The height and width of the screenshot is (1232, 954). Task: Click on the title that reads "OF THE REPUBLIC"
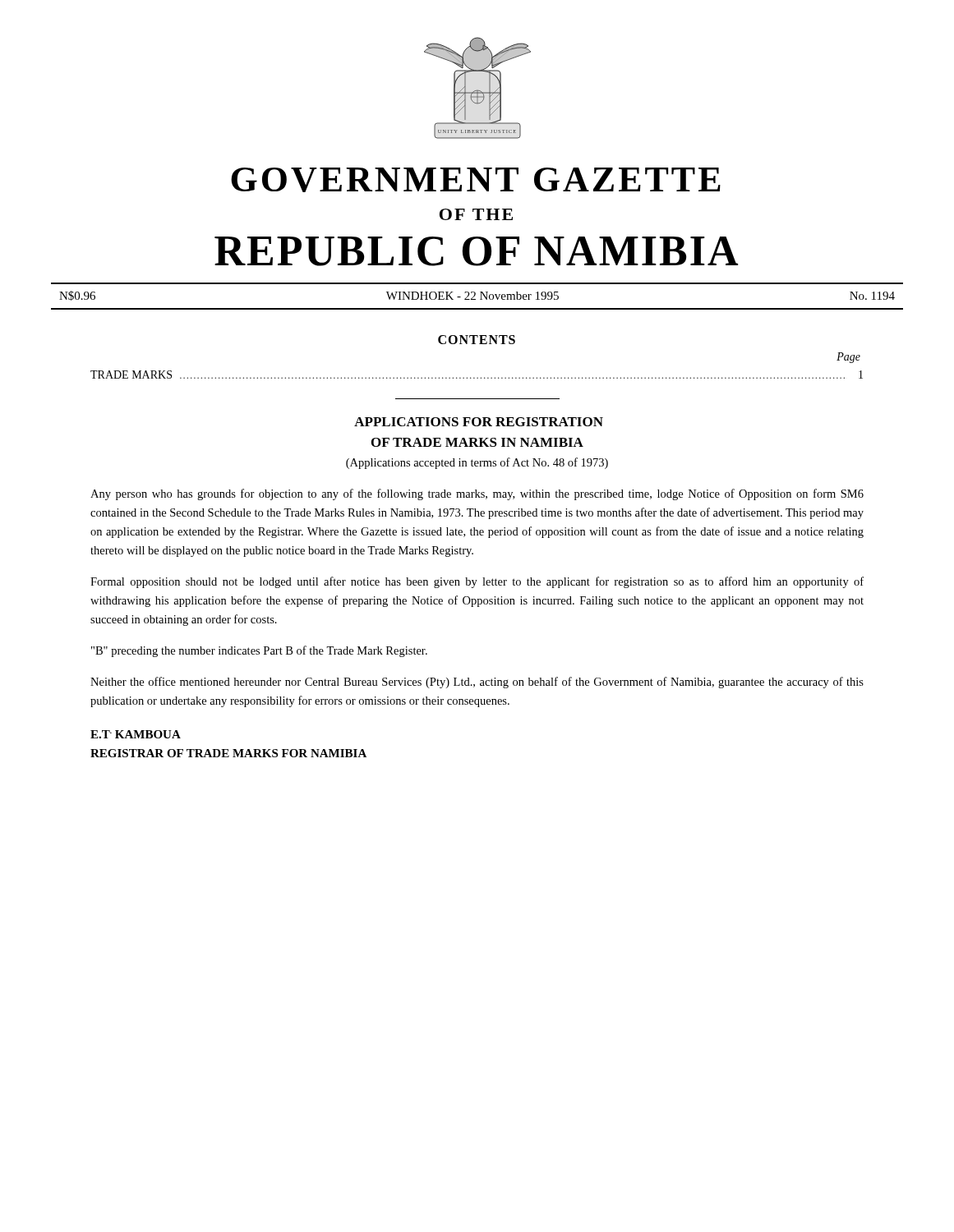click(x=477, y=239)
